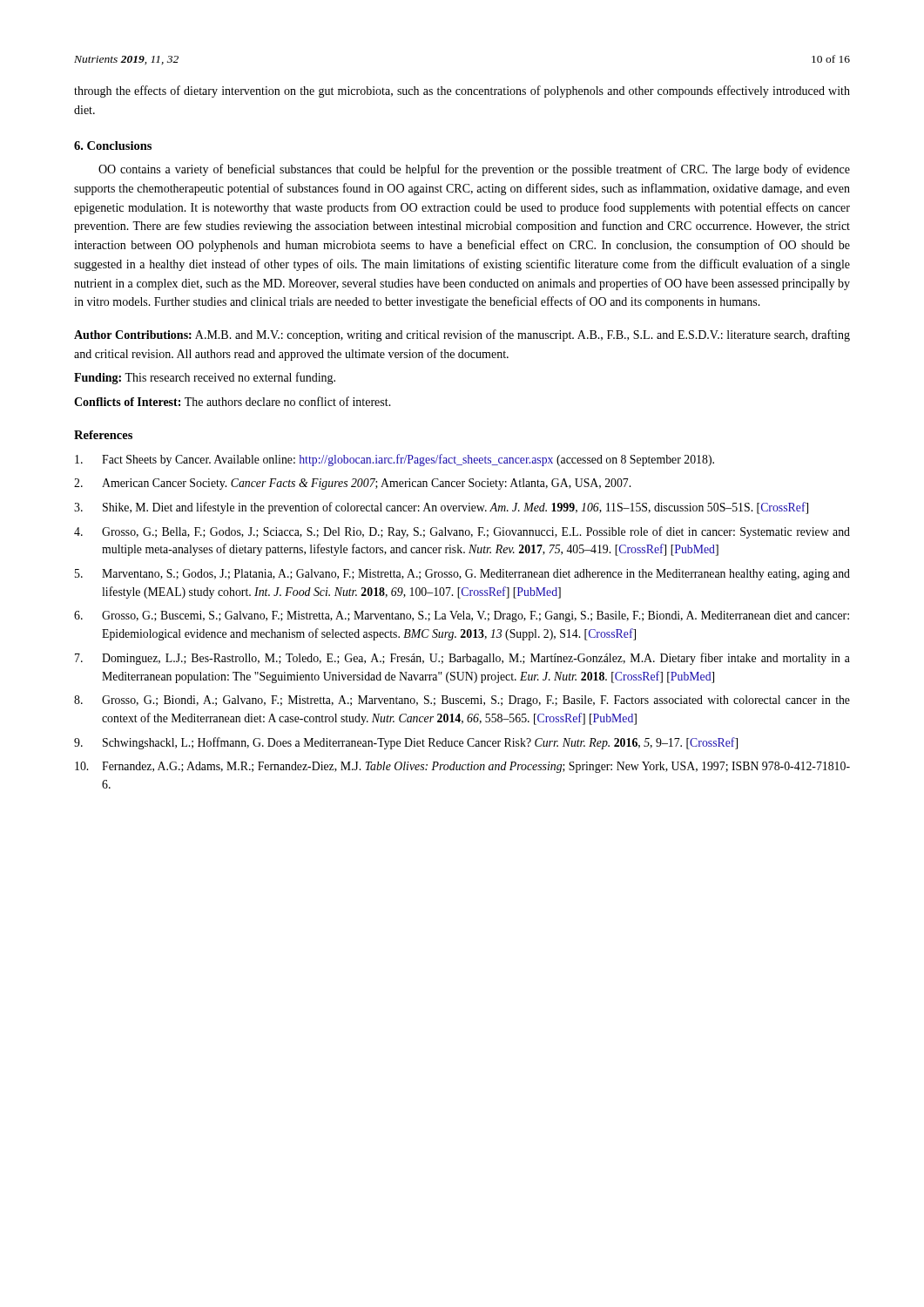The height and width of the screenshot is (1307, 924).
Task: Click on the list item that reads "7. Dominguez, L.J.; Bes-Rastrollo,"
Action: pos(462,668)
